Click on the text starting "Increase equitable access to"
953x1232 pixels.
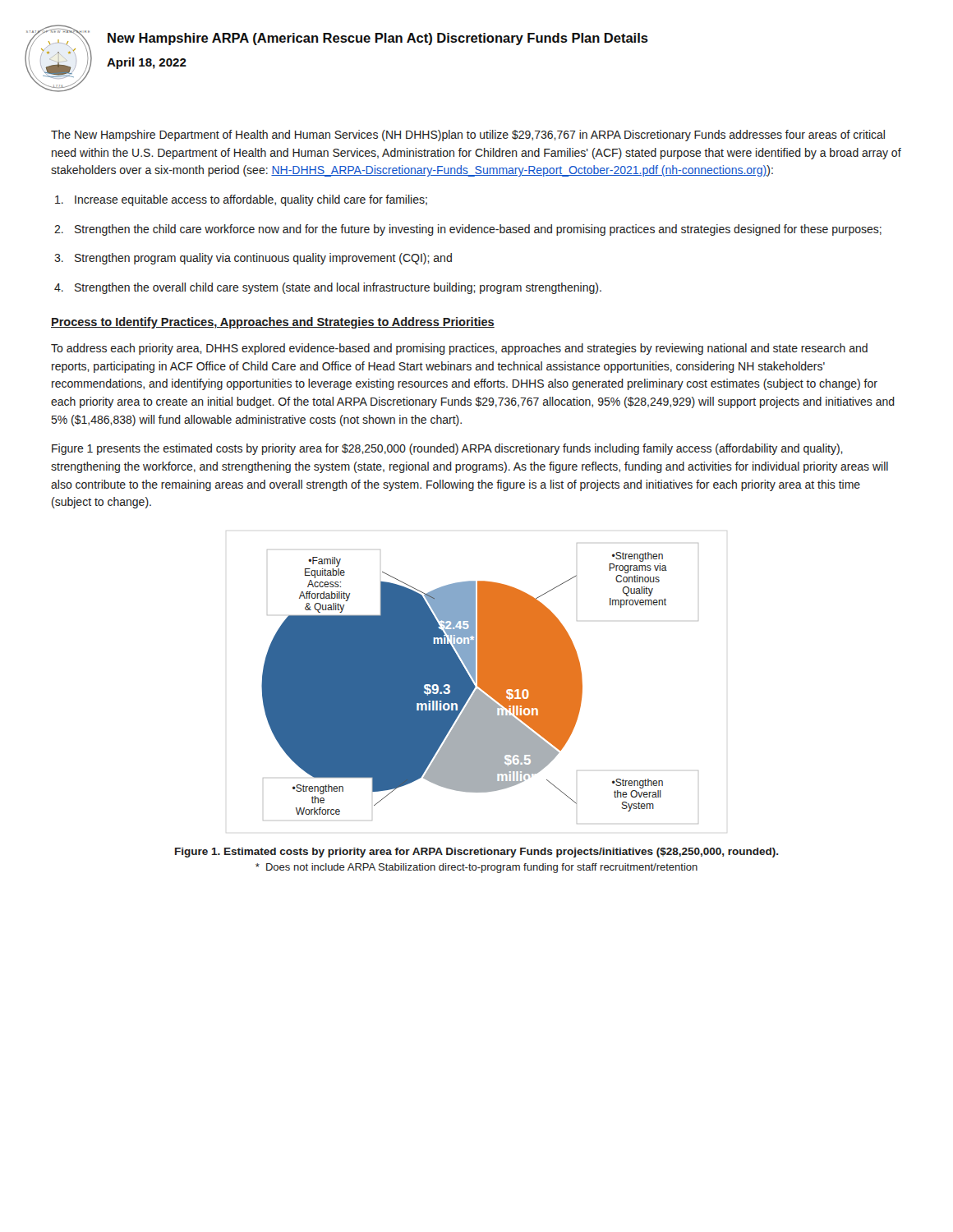click(241, 200)
